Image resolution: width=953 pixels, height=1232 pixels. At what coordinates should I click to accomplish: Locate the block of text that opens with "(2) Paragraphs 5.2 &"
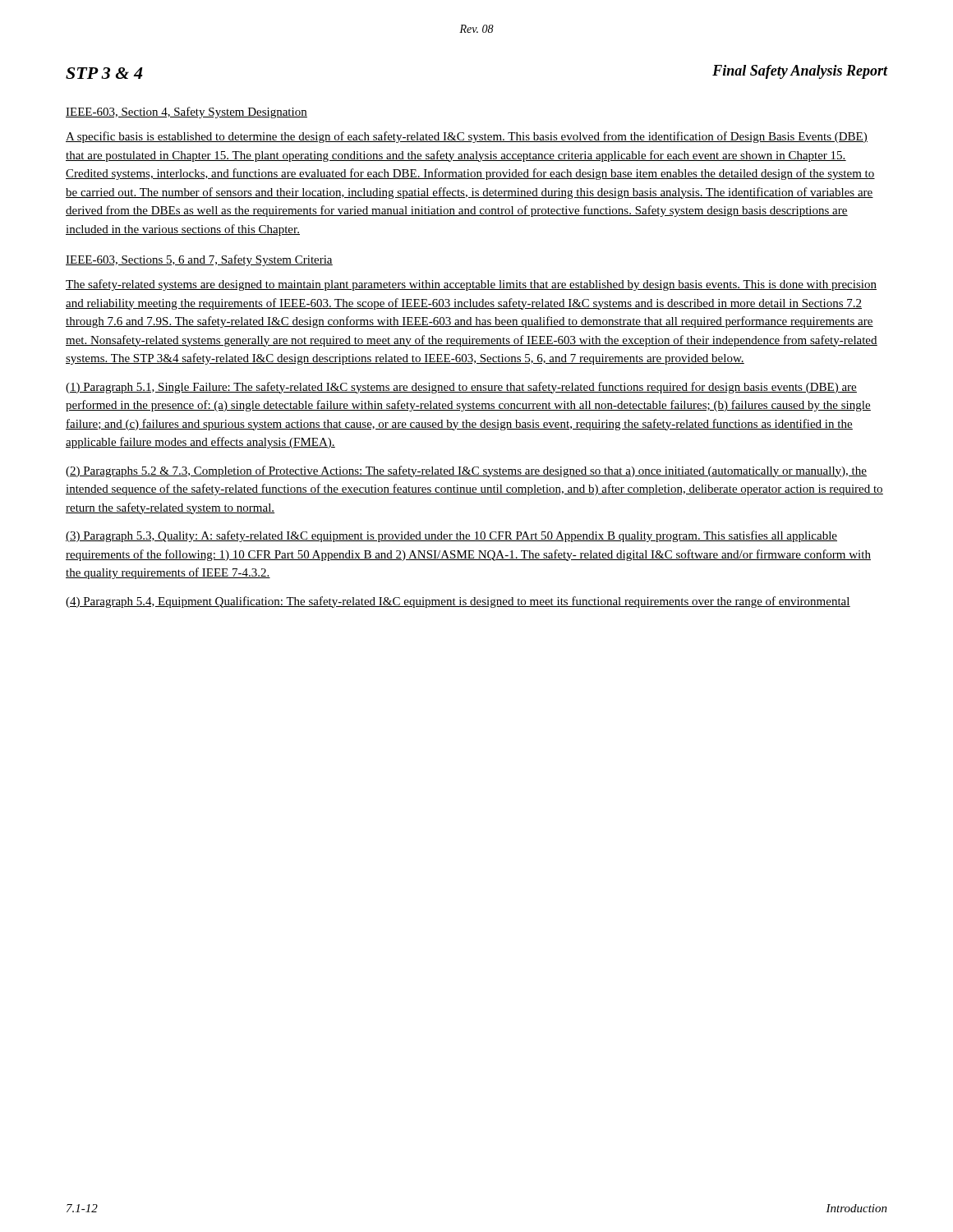coord(474,489)
